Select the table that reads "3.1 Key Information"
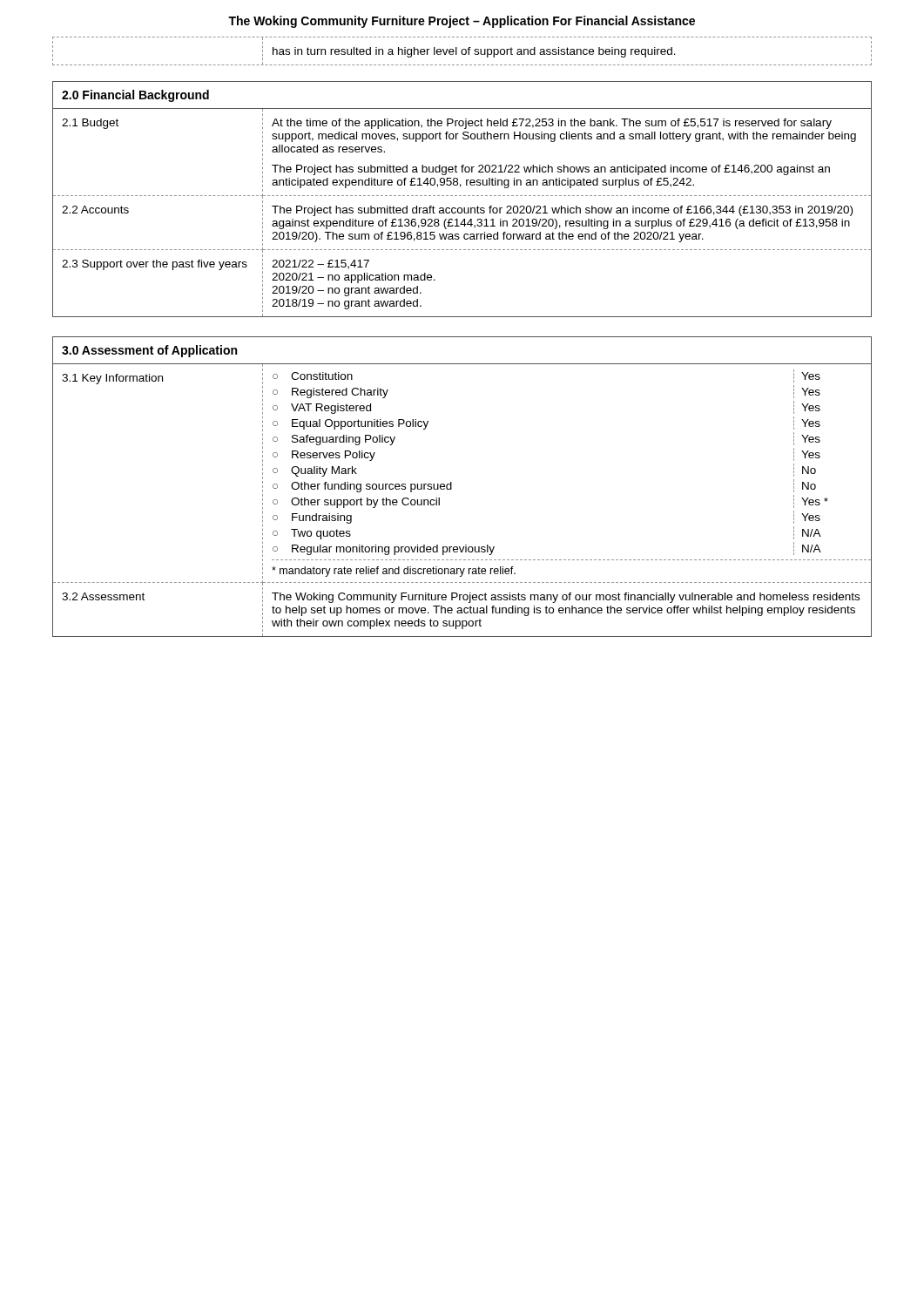Image resolution: width=924 pixels, height=1307 pixels. (x=462, y=487)
